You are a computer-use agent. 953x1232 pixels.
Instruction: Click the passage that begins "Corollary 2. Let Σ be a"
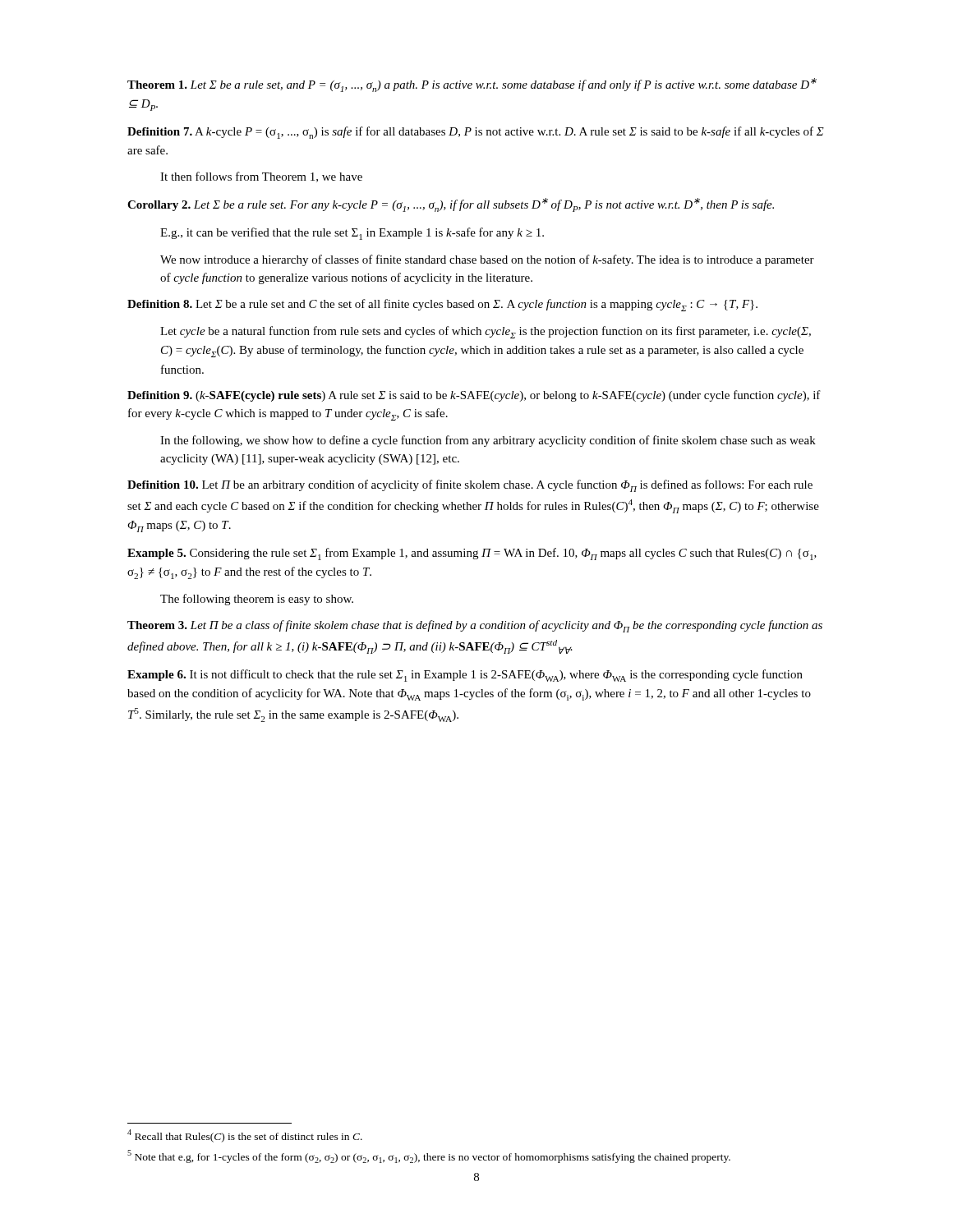451,205
